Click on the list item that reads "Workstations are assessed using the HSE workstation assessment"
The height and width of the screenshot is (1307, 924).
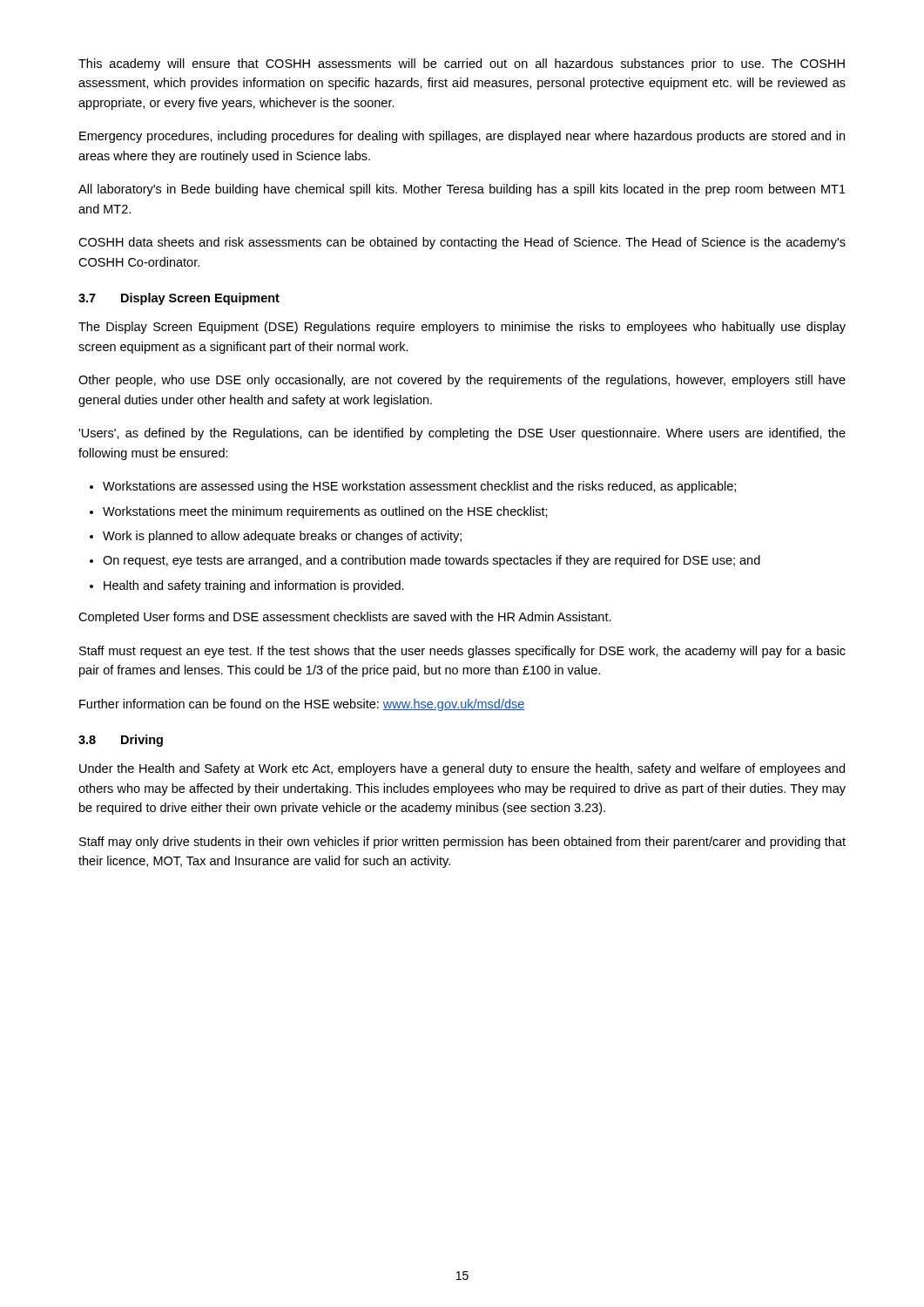pyautogui.click(x=420, y=486)
